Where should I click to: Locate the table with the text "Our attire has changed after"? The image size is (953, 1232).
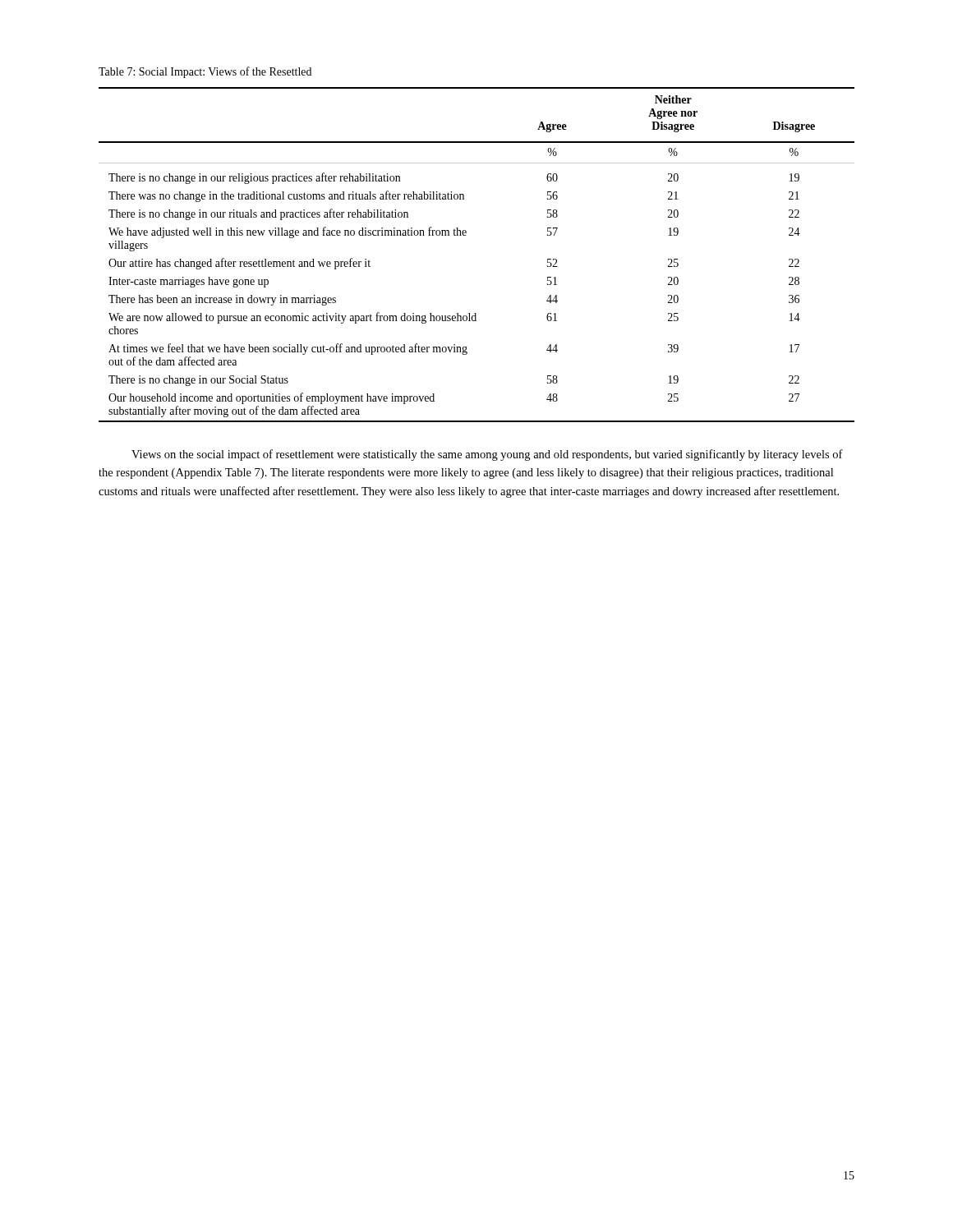tap(476, 255)
